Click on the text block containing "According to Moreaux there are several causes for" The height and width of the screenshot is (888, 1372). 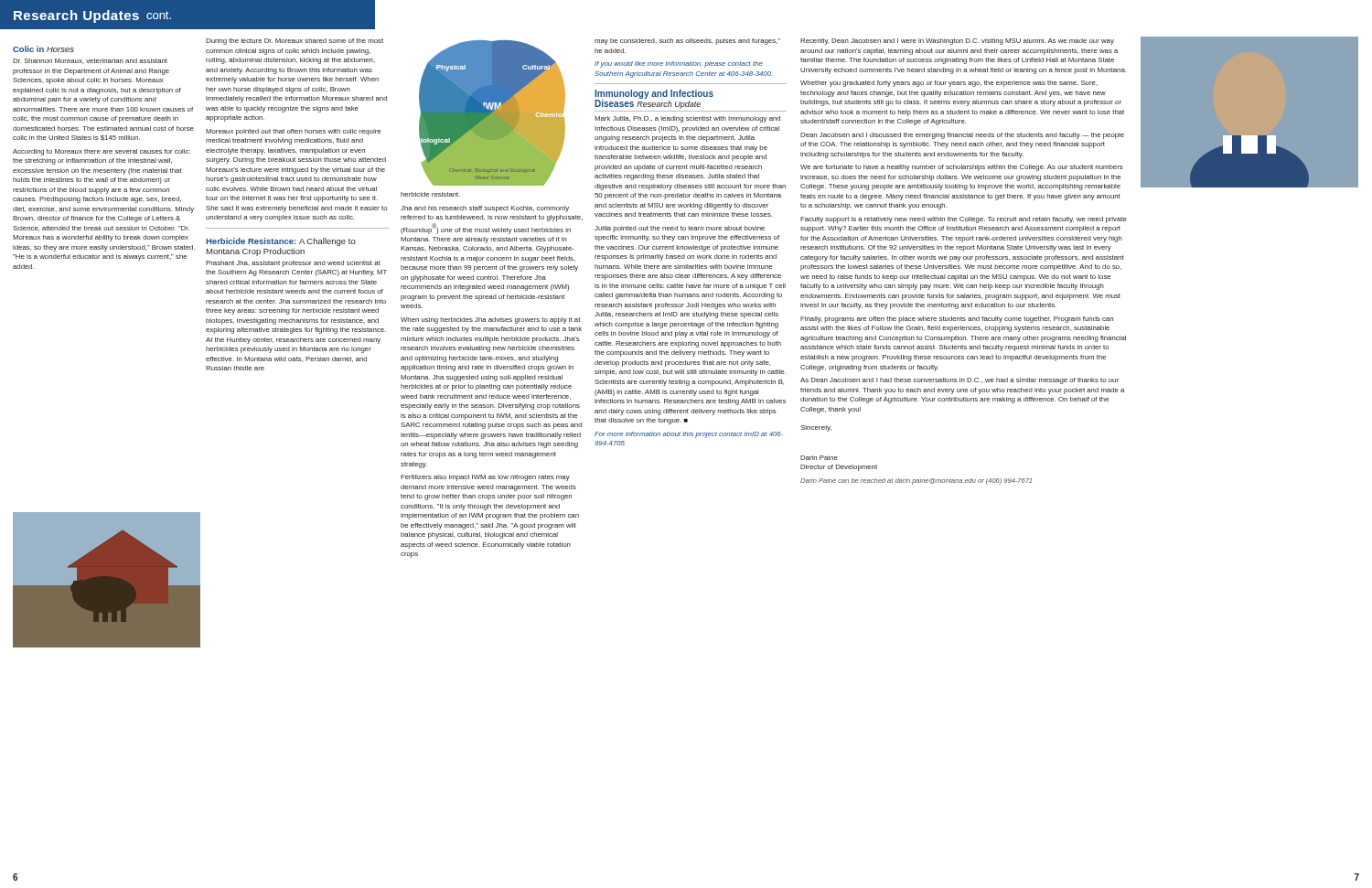[x=104, y=209]
